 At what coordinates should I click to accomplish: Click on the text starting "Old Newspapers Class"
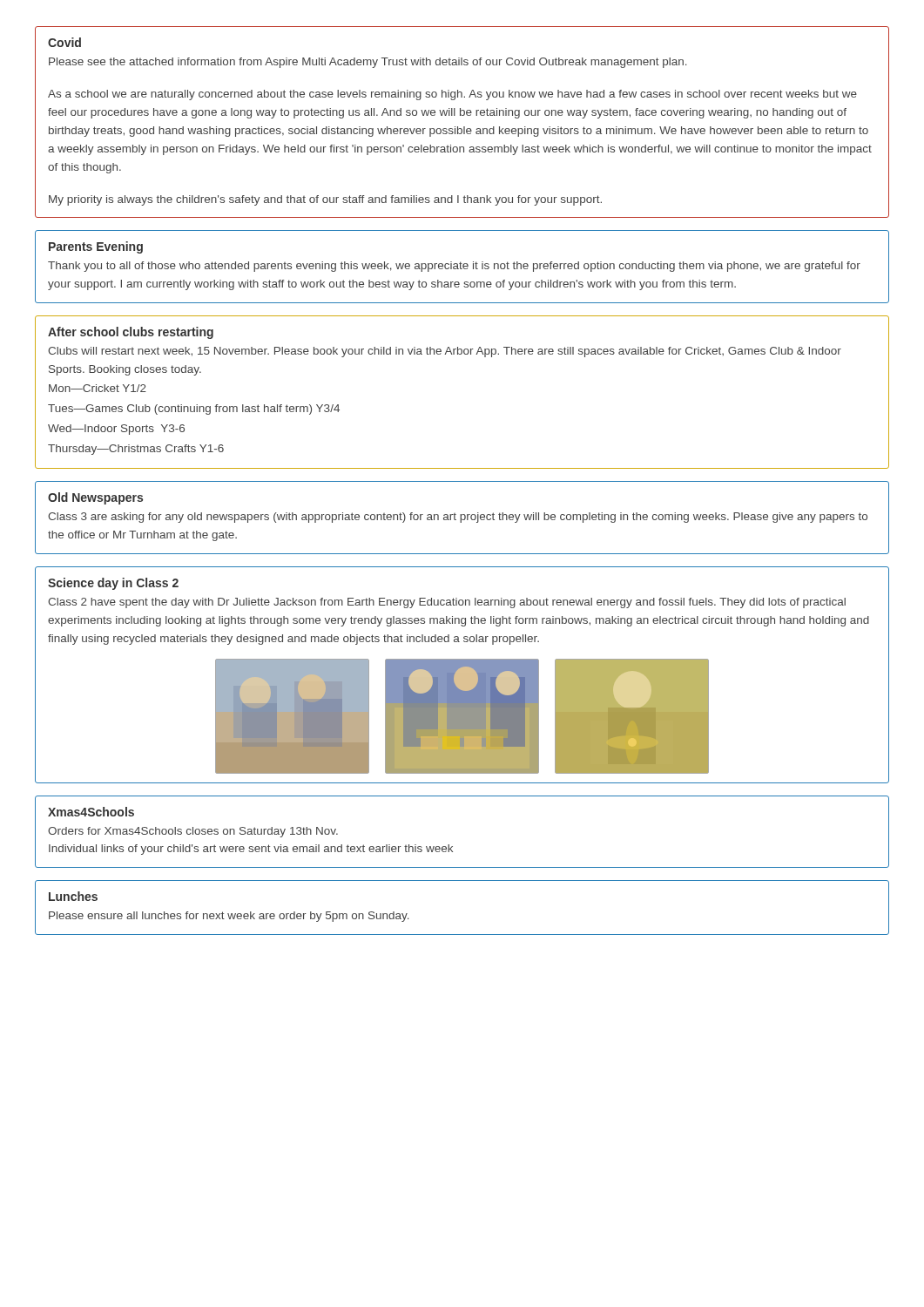(462, 517)
